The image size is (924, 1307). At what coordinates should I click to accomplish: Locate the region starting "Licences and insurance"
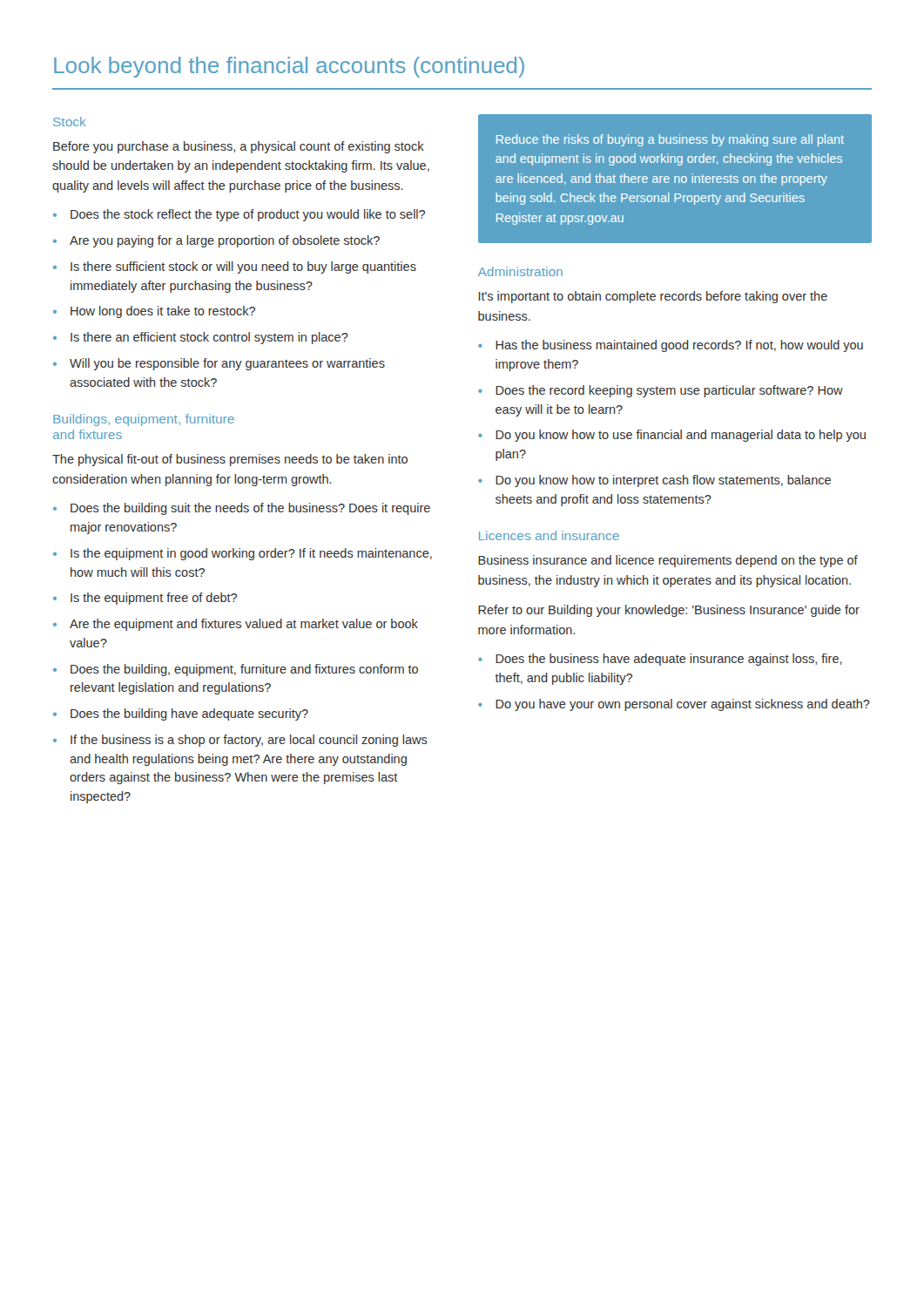549,536
